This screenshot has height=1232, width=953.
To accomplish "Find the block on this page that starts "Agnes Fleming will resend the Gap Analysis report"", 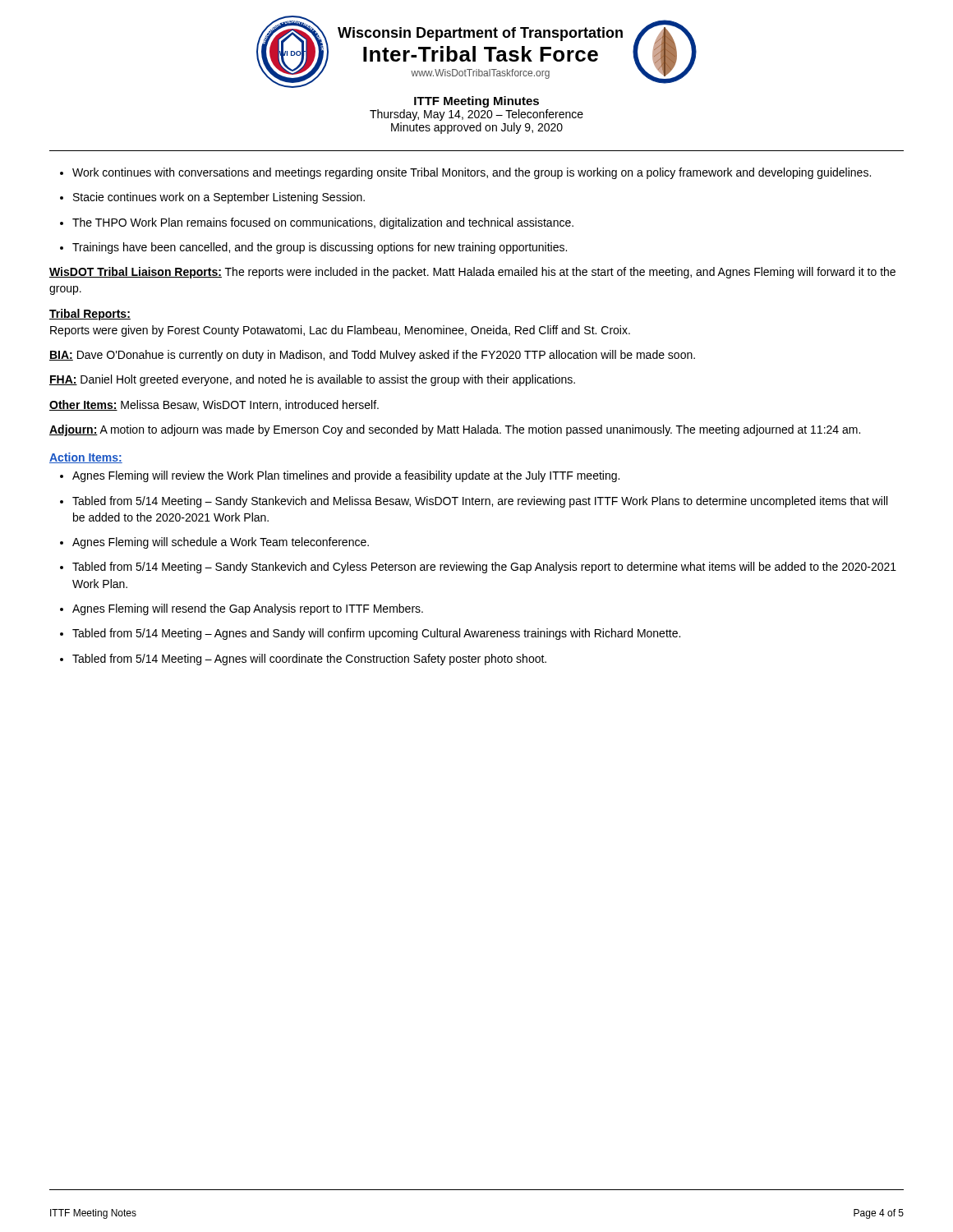I will 248,609.
